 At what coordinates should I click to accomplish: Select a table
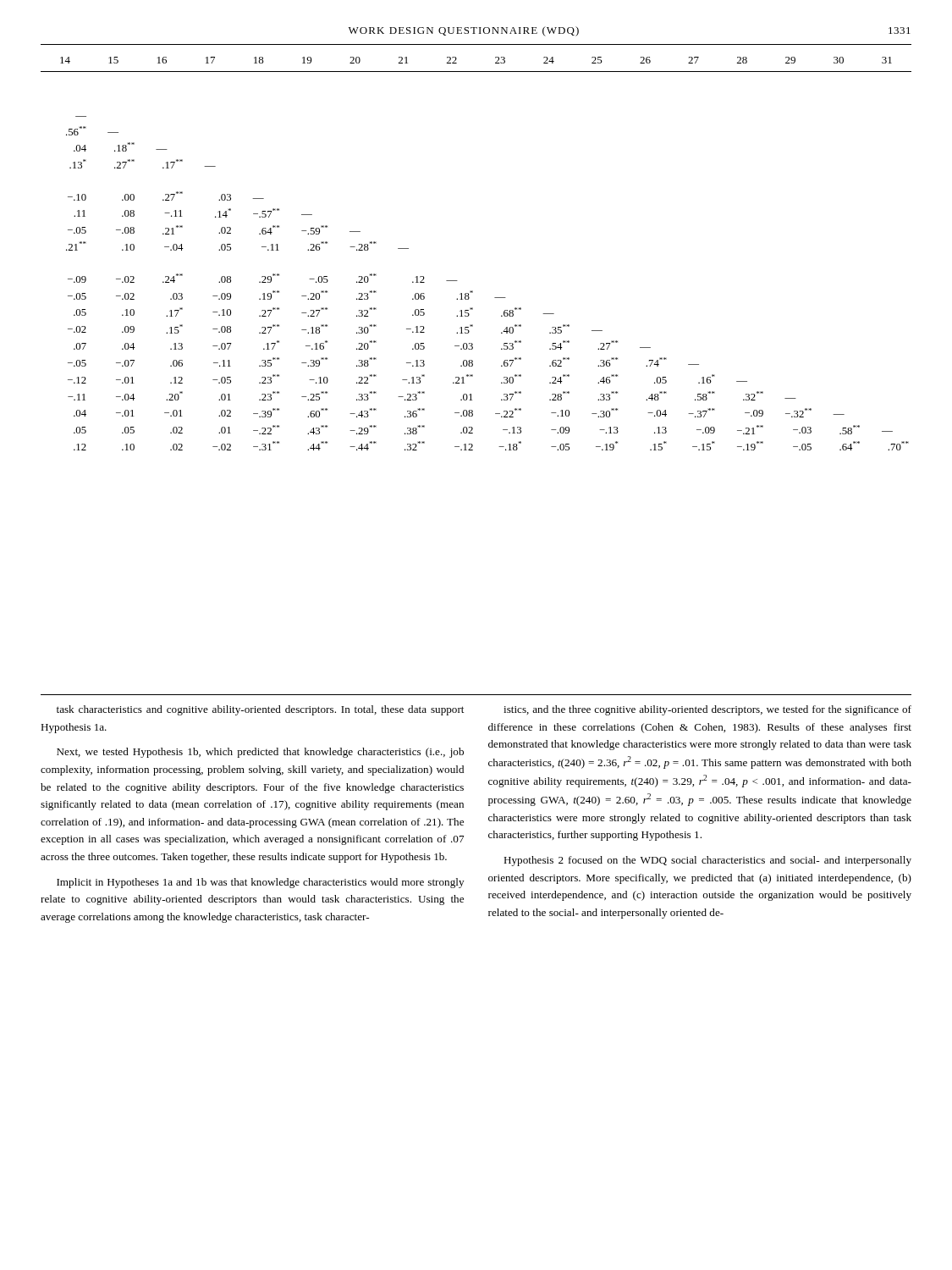[476, 253]
